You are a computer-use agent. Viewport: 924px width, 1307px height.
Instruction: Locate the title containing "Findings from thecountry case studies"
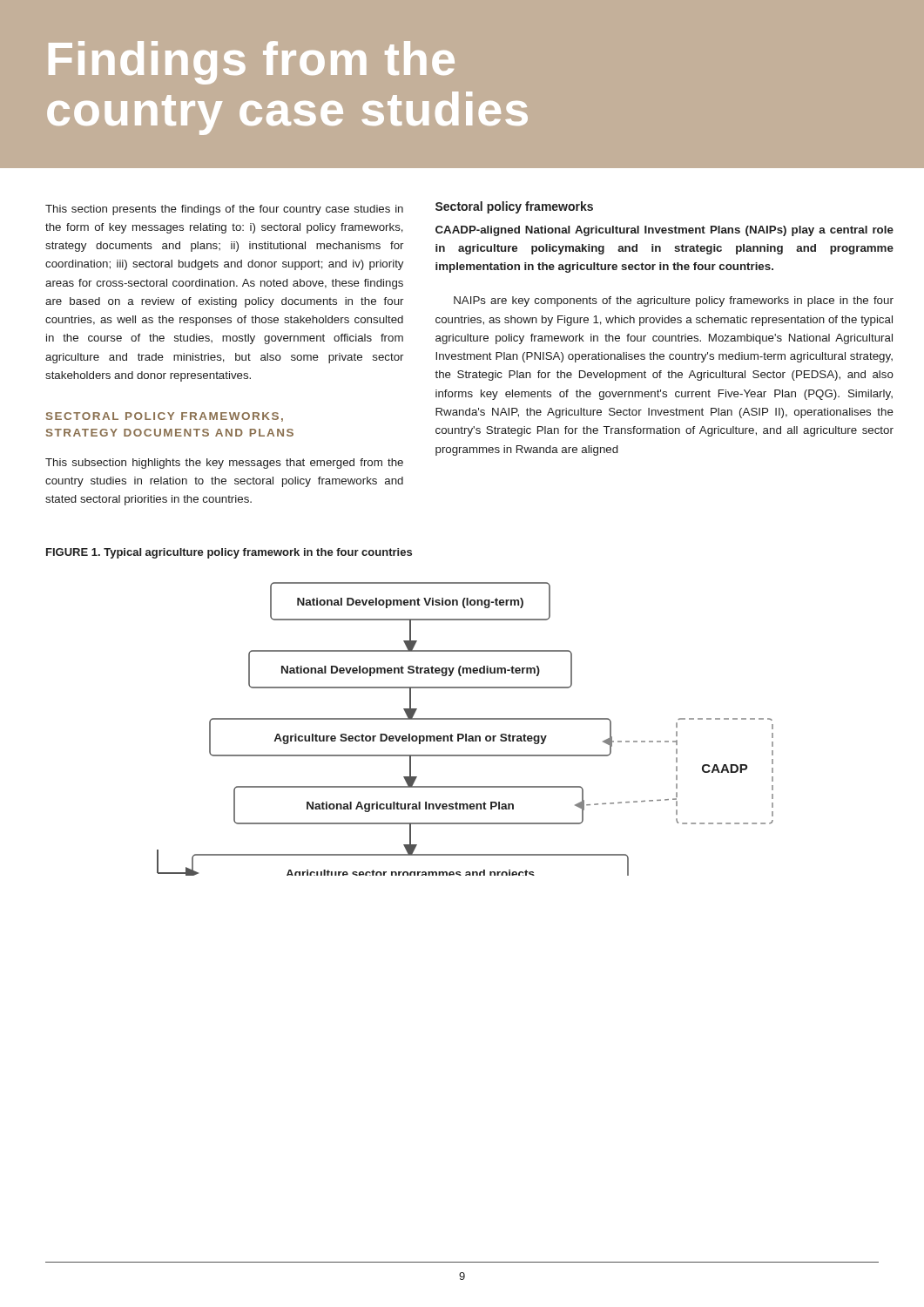point(462,84)
